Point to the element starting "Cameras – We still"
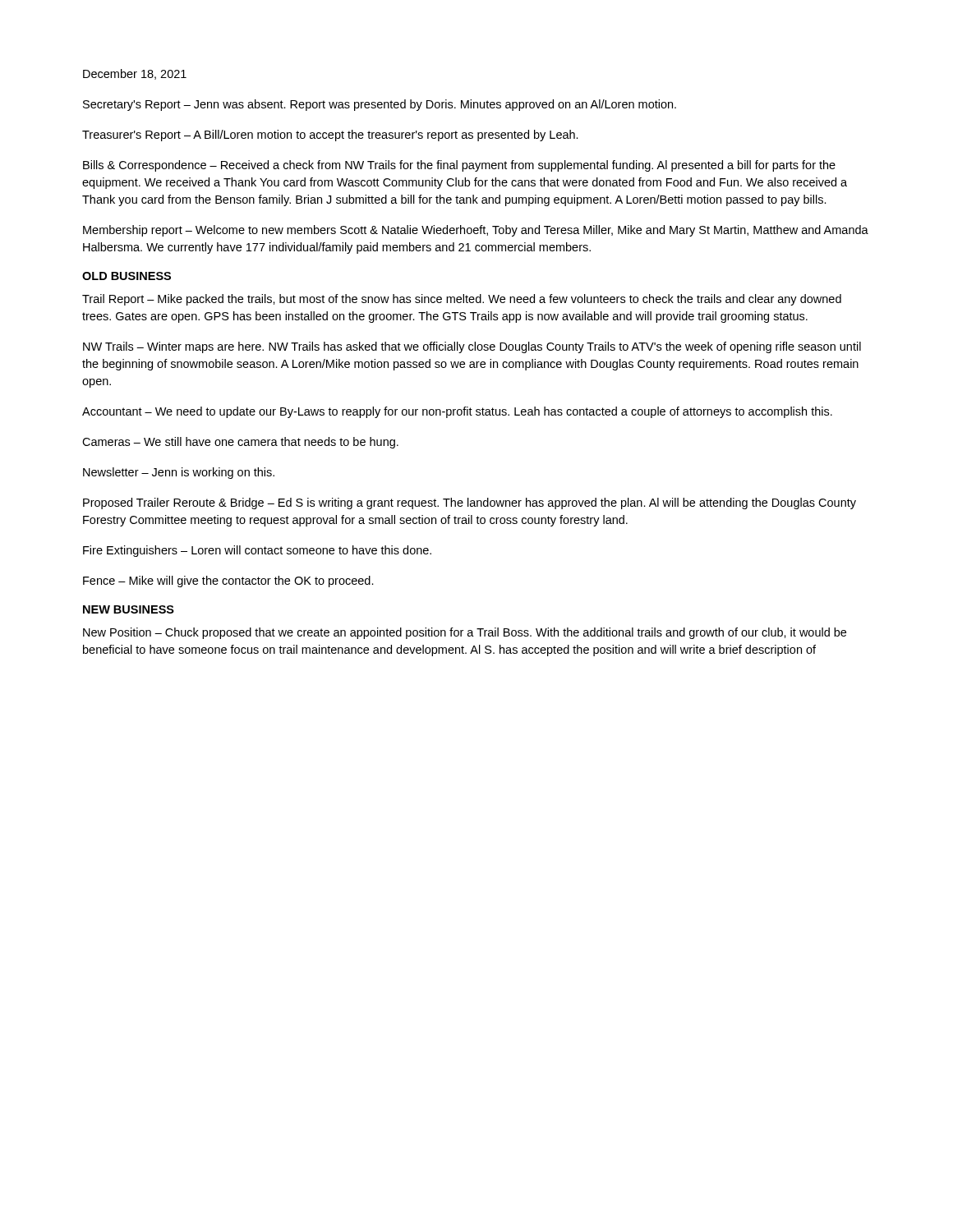This screenshot has height=1232, width=953. (x=241, y=442)
